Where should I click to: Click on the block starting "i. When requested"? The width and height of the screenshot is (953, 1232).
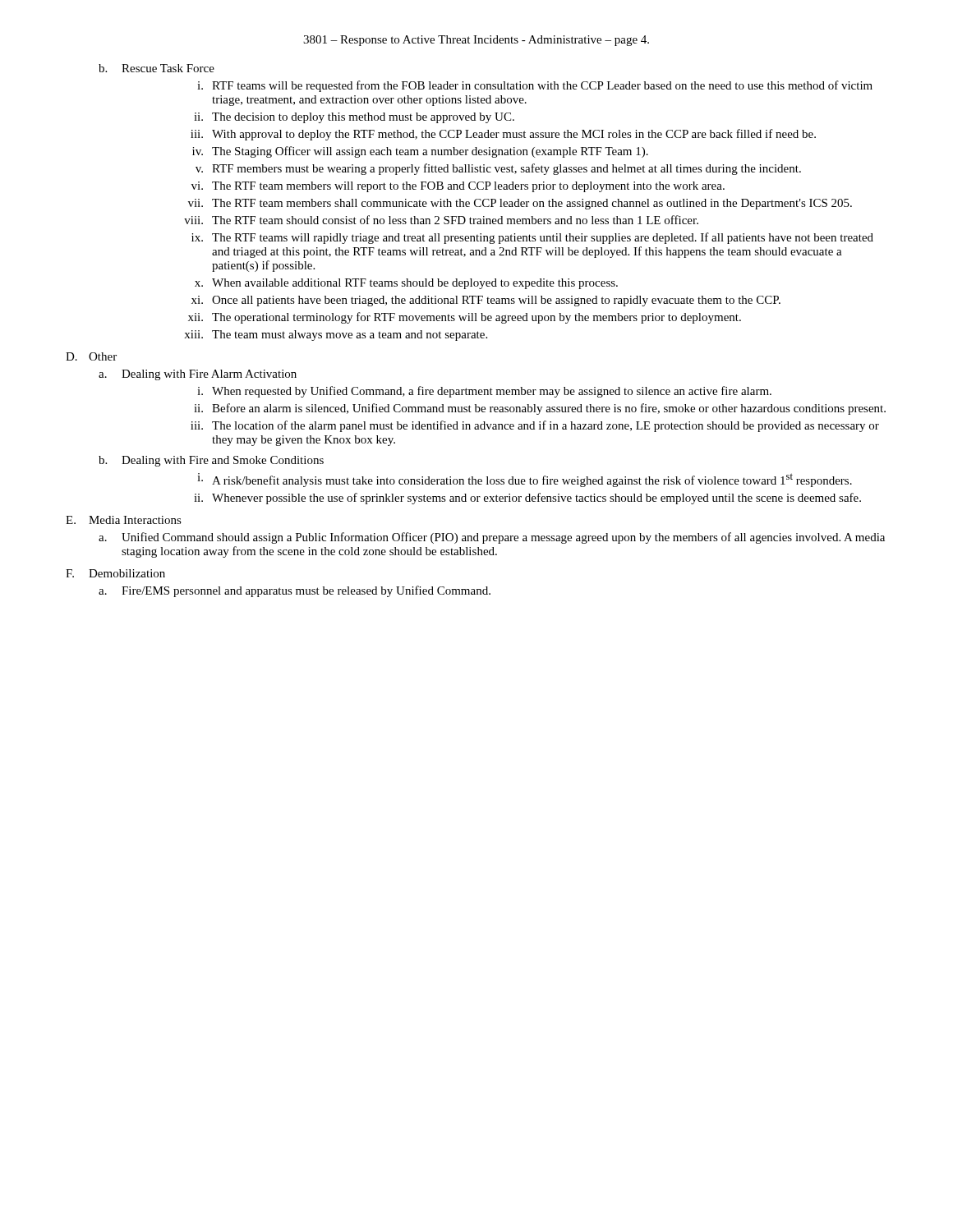tap(526, 391)
